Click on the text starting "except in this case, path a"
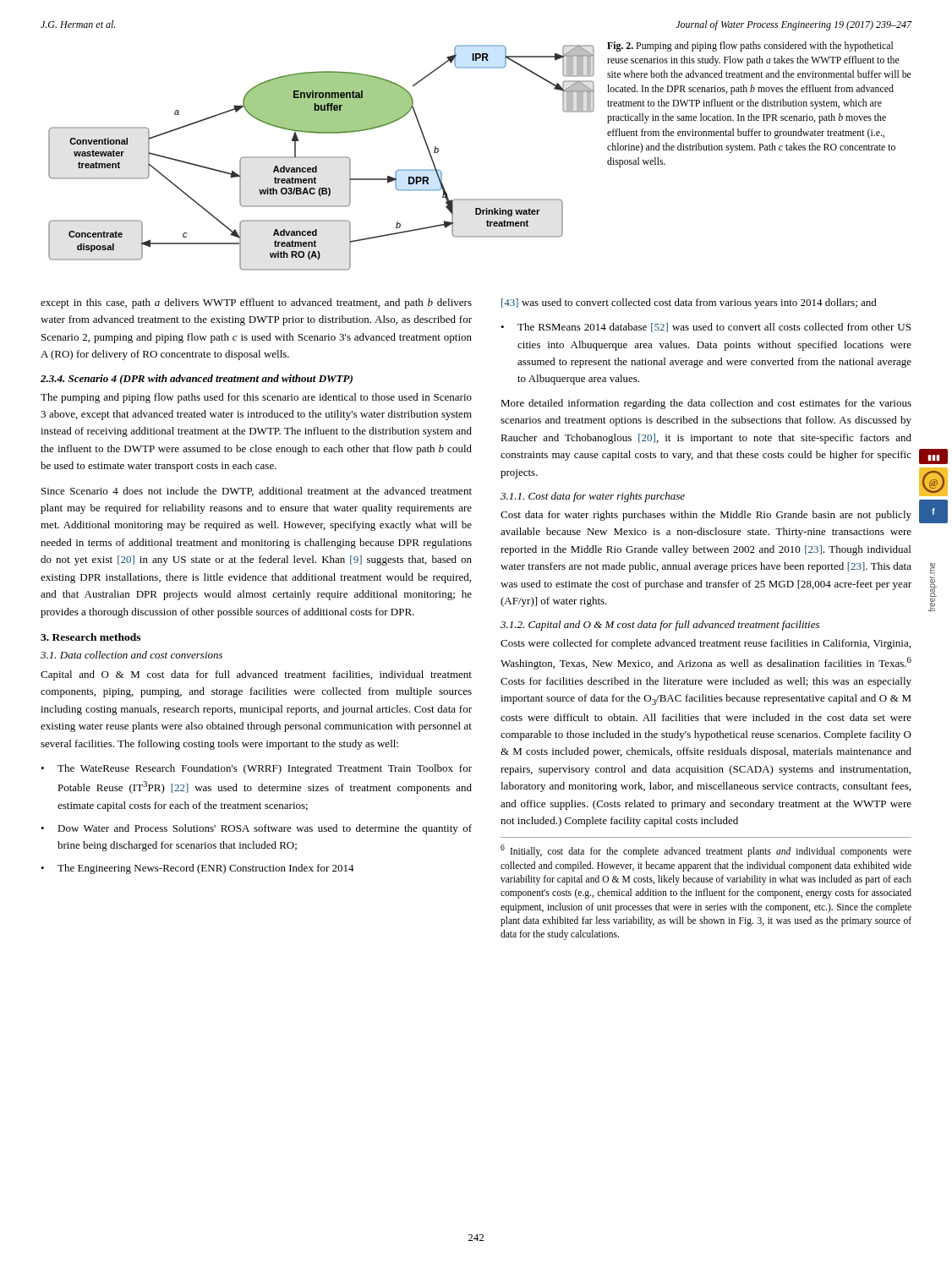The width and height of the screenshot is (952, 1268). click(x=256, y=328)
